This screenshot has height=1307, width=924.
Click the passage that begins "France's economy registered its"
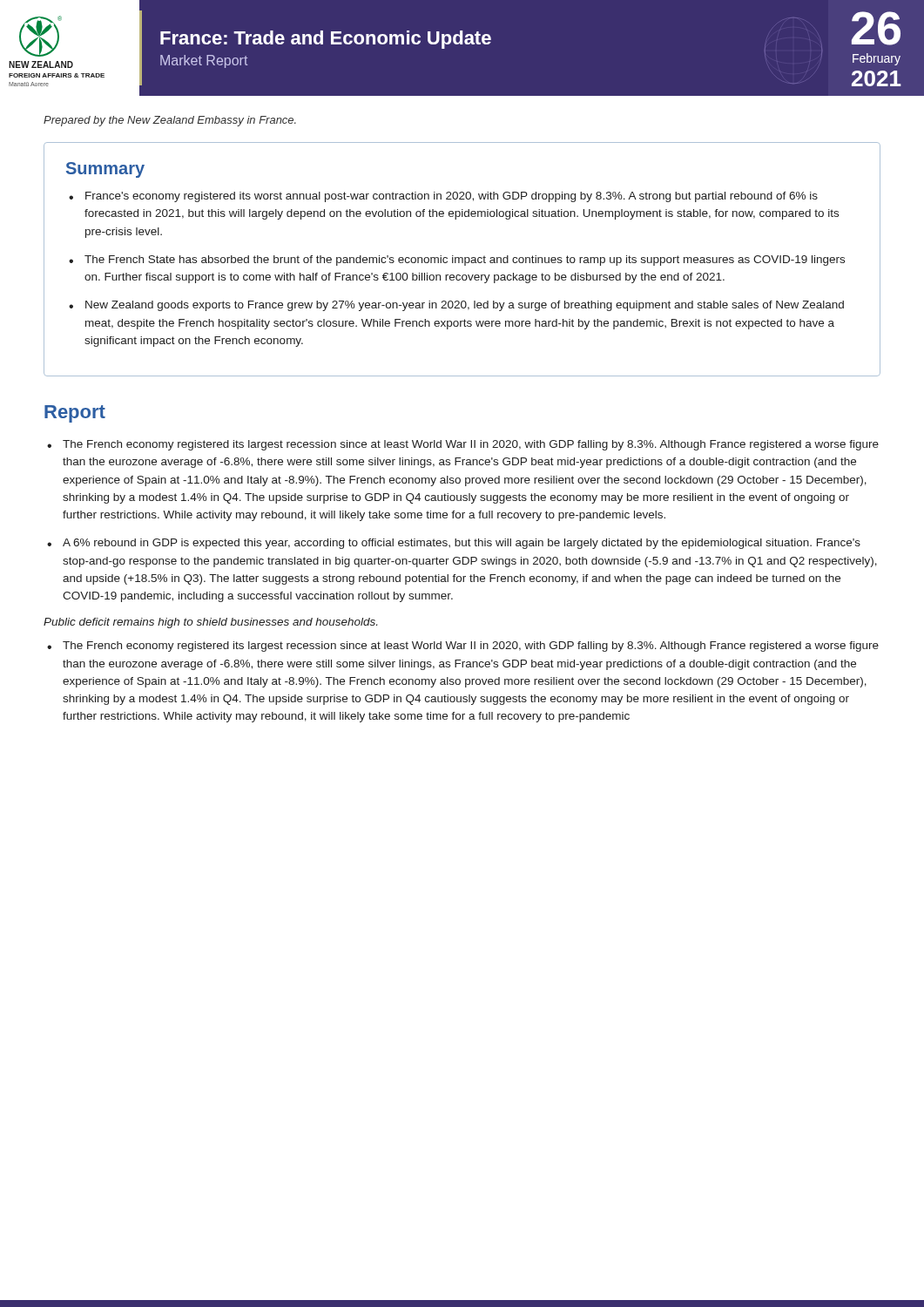pyautogui.click(x=462, y=213)
